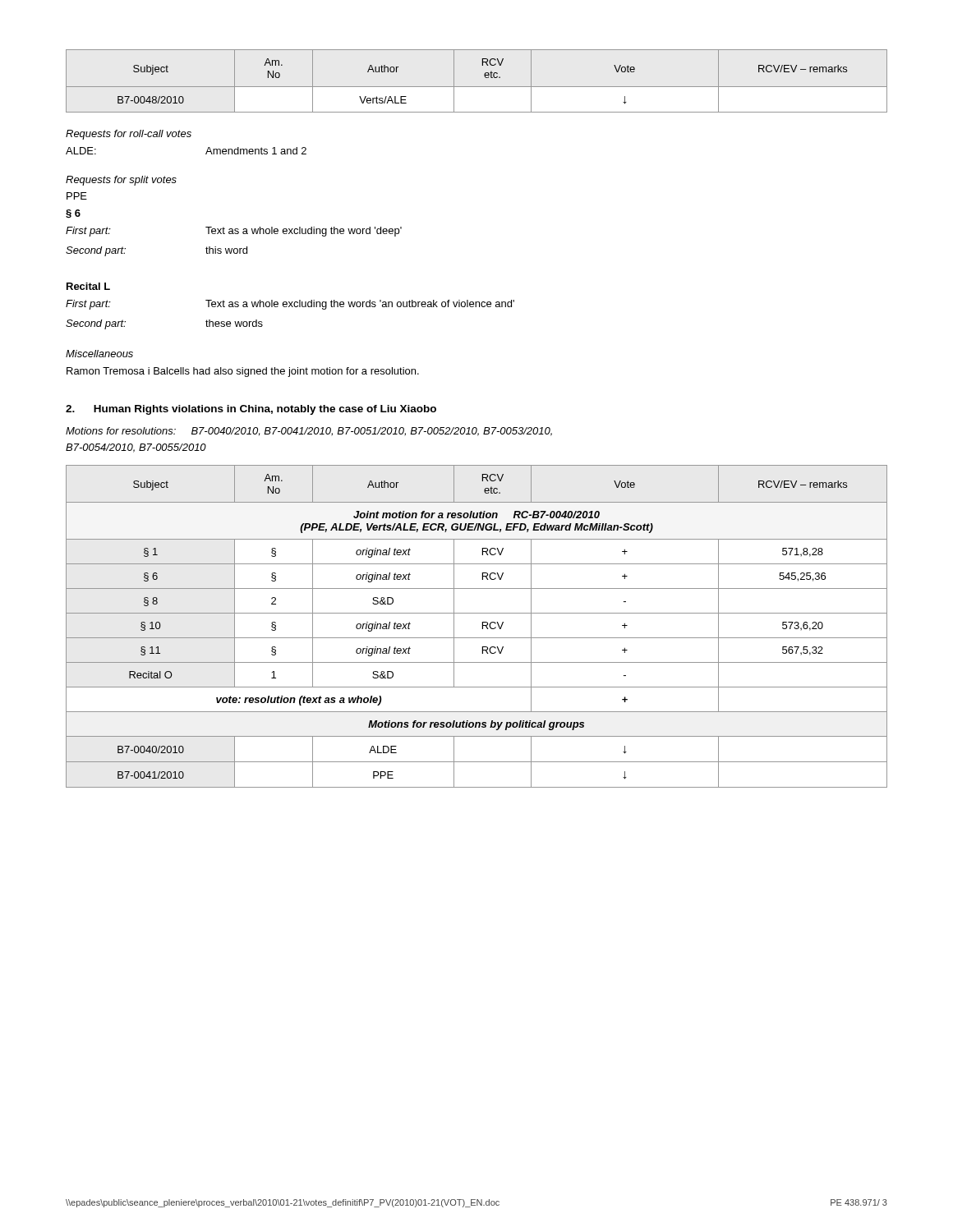Locate the region starting "Requests for split"

121,181
